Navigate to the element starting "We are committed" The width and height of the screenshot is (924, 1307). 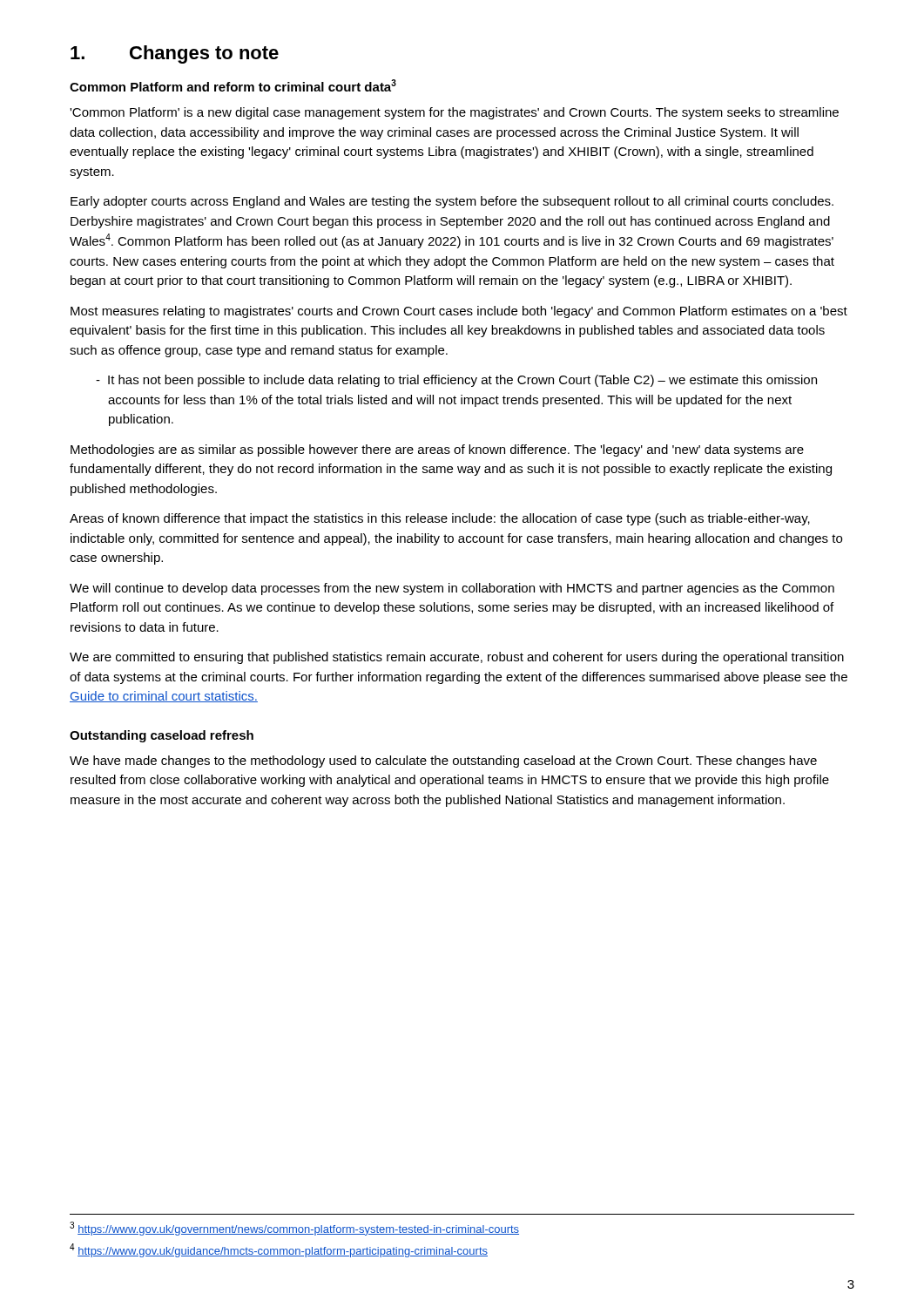pyautogui.click(x=462, y=677)
